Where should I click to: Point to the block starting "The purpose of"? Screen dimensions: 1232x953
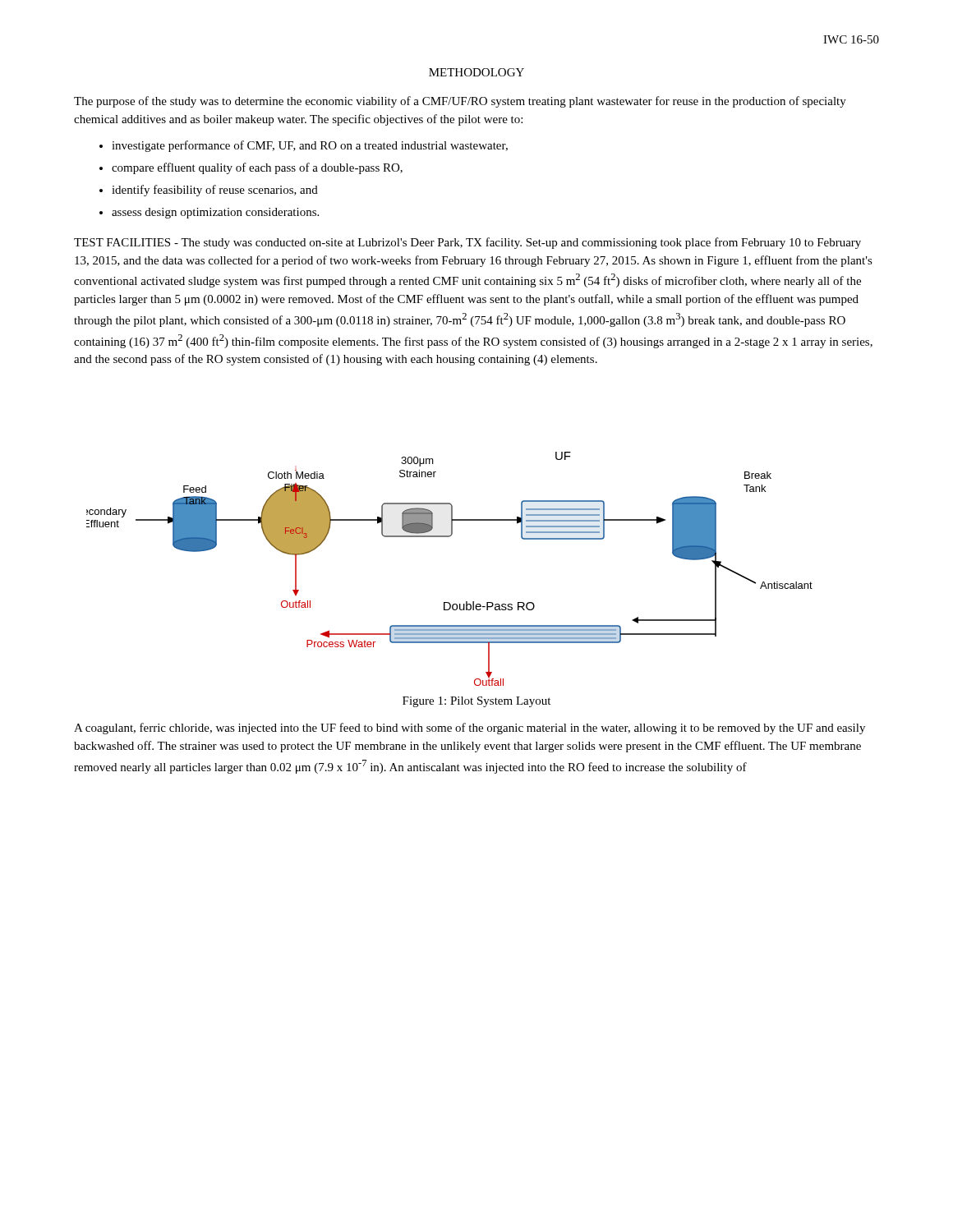460,110
